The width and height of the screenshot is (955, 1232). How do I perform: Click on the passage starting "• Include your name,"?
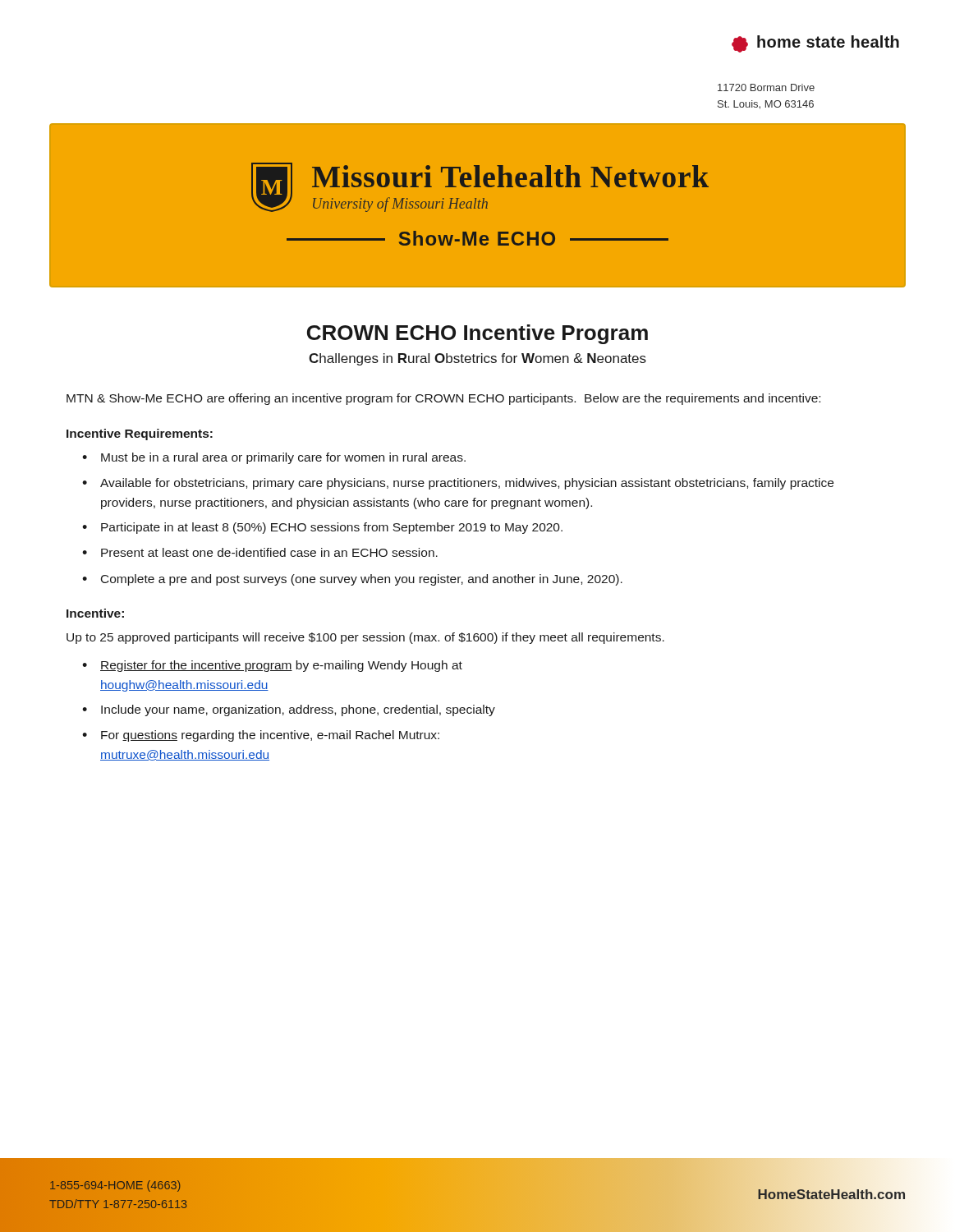tap(486, 710)
